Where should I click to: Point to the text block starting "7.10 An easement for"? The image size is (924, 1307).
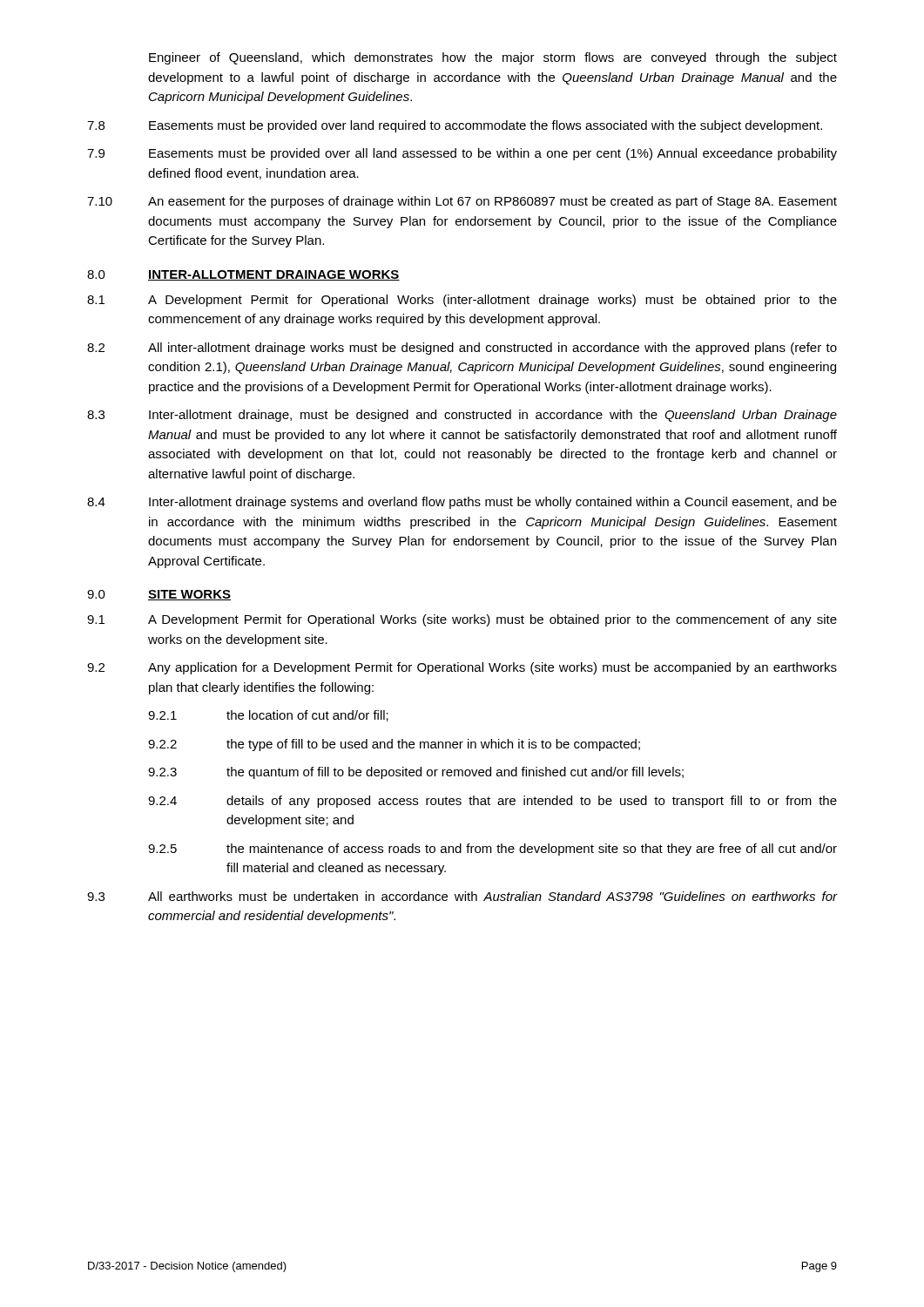[462, 221]
